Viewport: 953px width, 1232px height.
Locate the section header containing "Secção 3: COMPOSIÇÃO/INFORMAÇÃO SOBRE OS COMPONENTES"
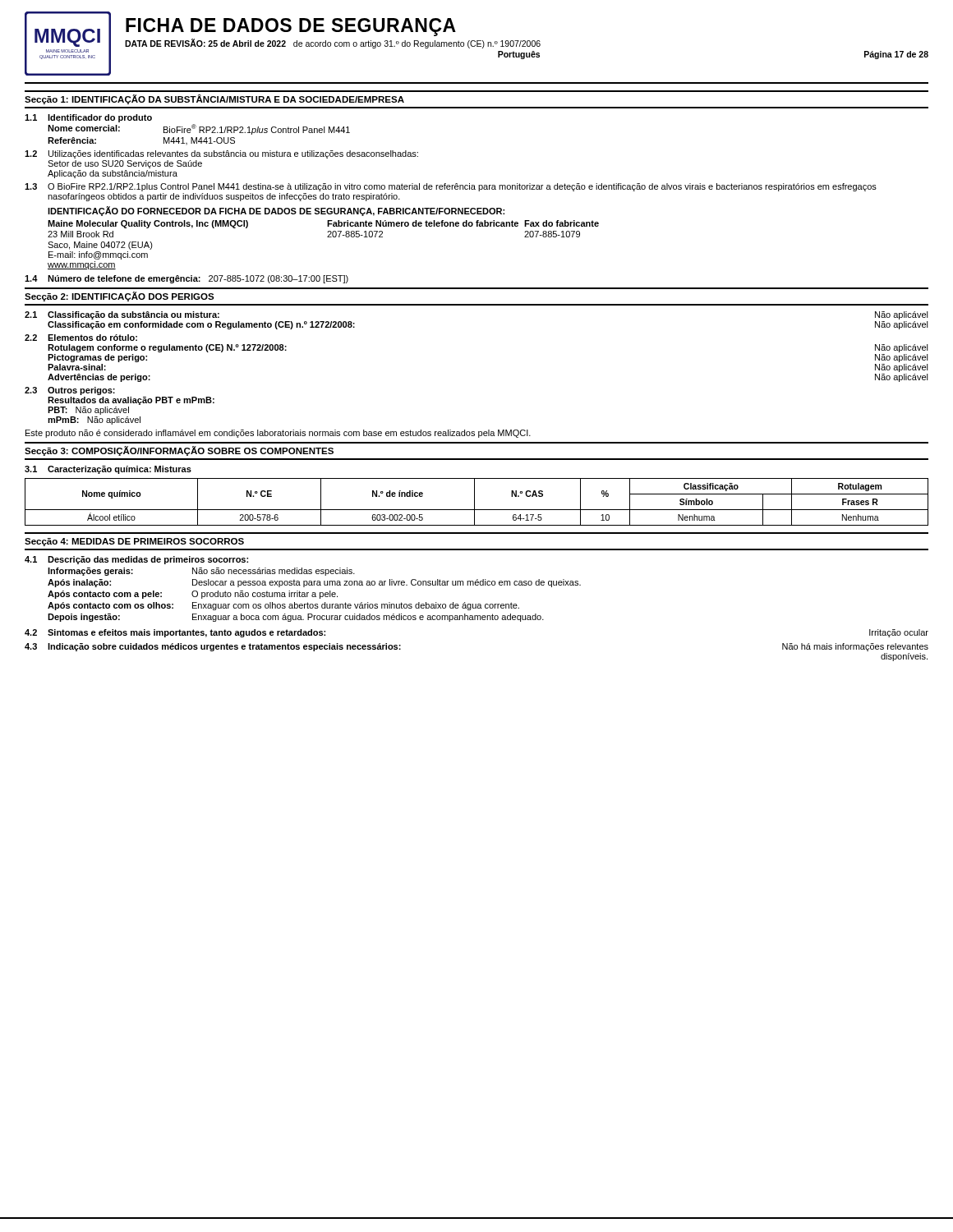[179, 451]
